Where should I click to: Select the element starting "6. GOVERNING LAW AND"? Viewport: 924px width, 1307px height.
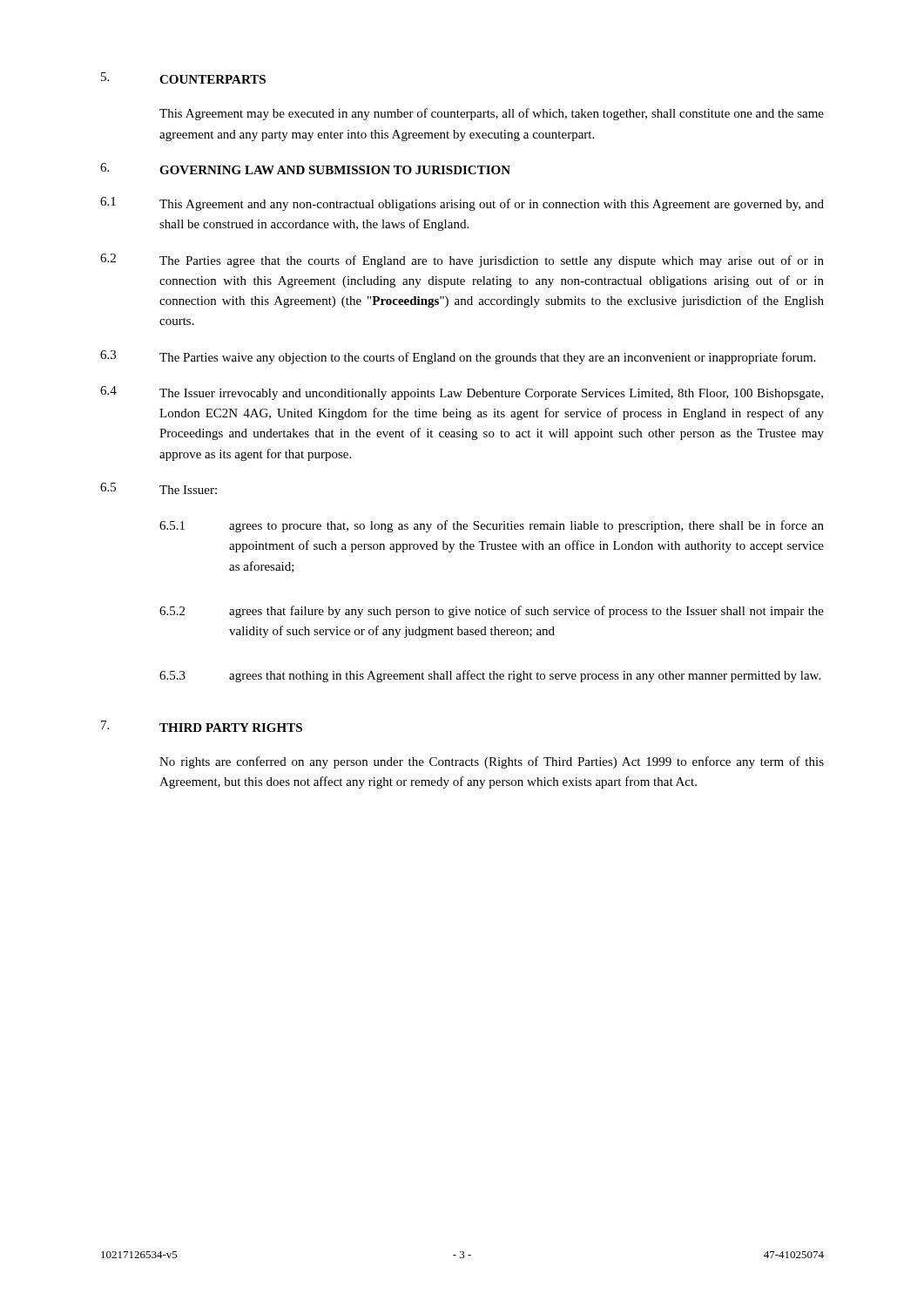pyautogui.click(x=462, y=170)
